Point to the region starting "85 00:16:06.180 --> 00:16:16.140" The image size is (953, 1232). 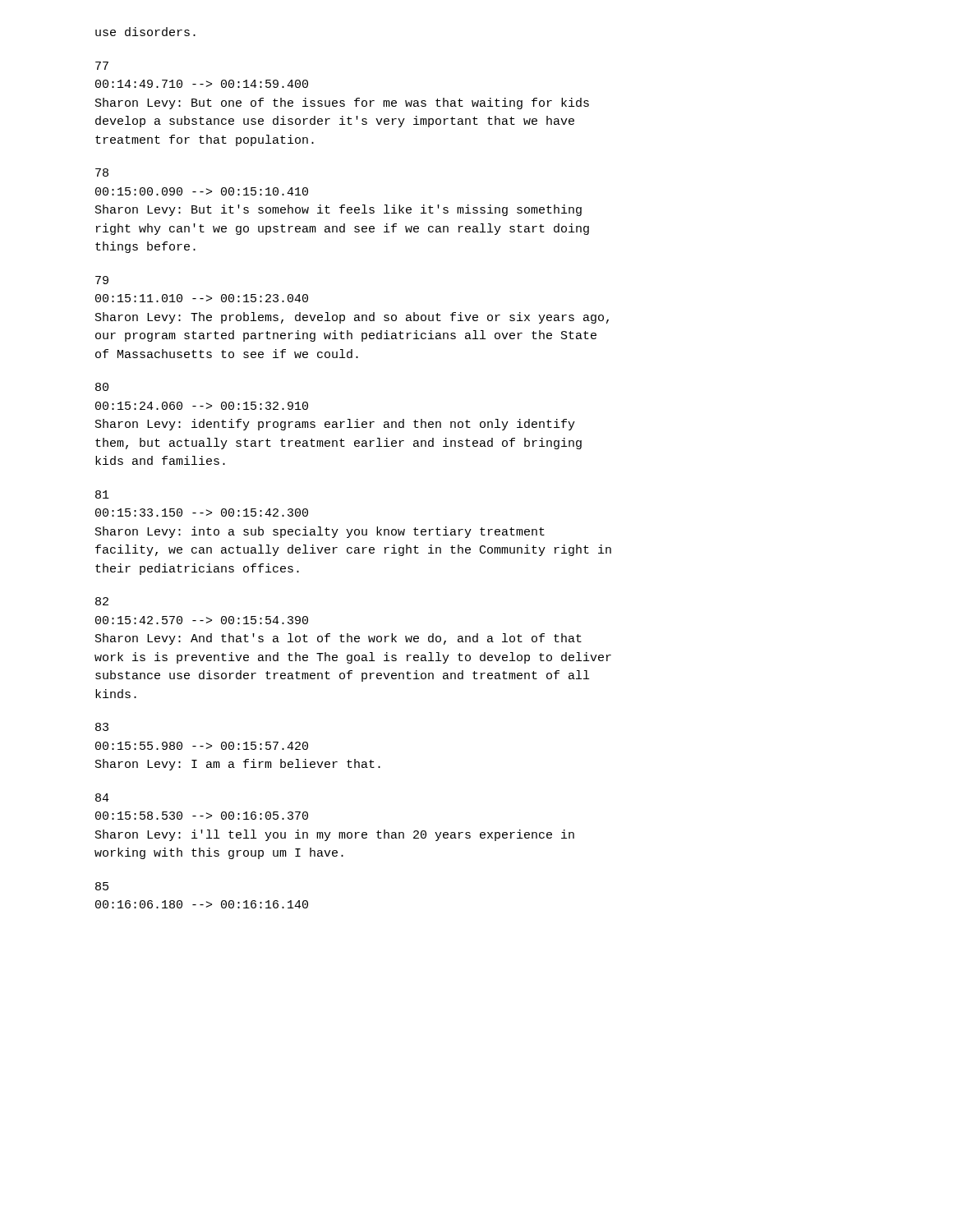[202, 896]
